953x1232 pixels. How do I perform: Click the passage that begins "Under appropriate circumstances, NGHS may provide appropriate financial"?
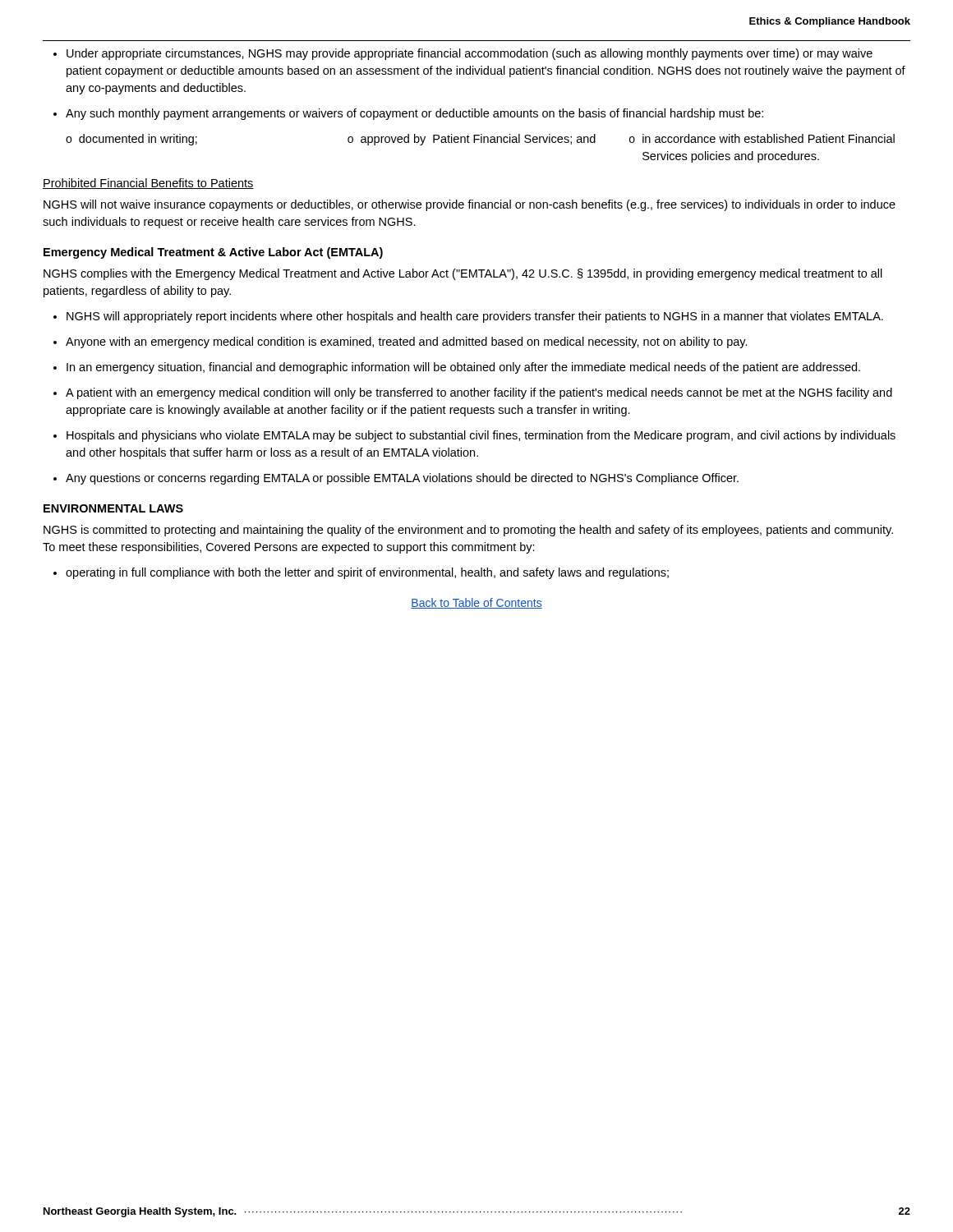pyautogui.click(x=485, y=71)
